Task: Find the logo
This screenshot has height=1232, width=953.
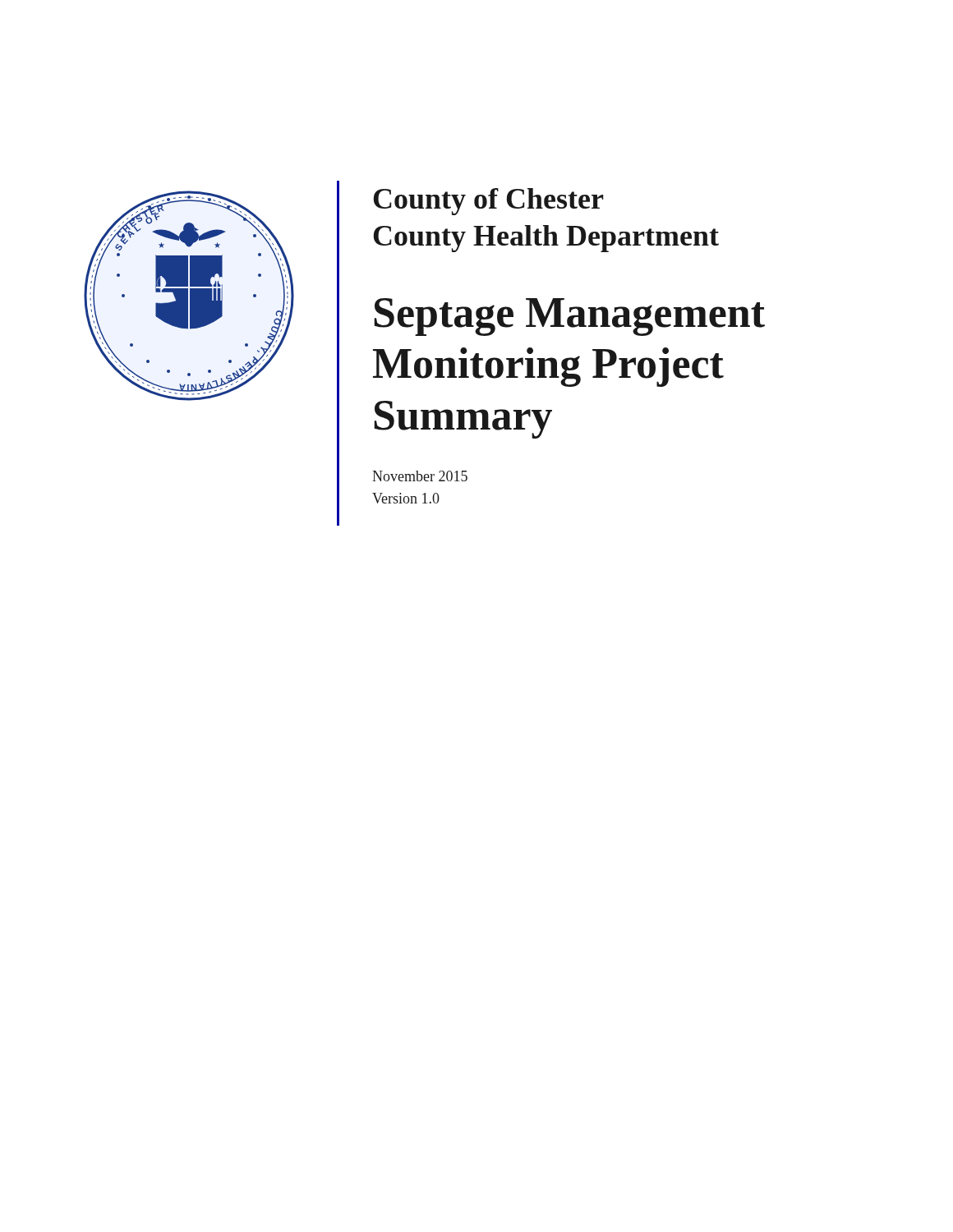Action: 193,297
